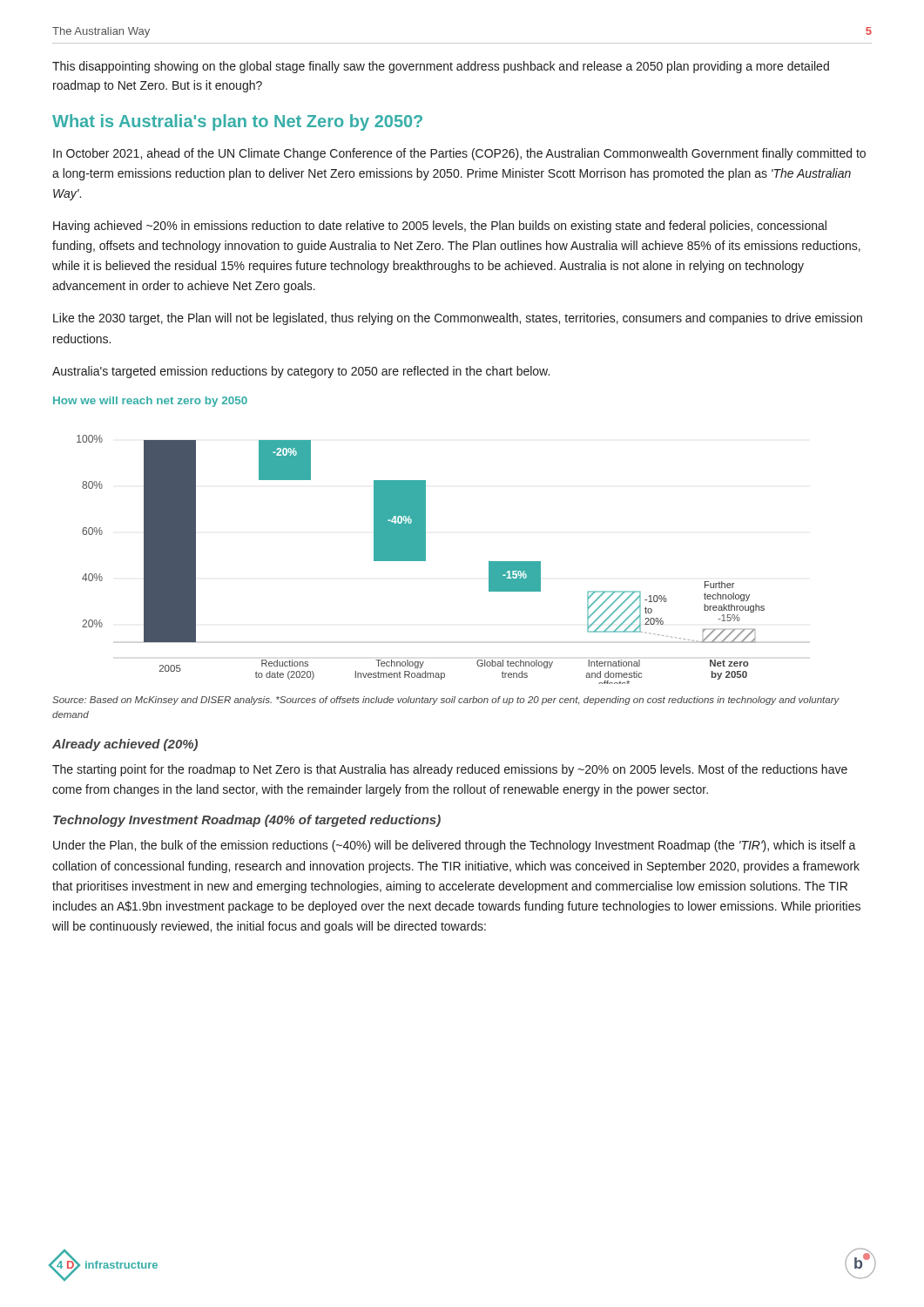Navigate to the passage starting "What is Australia's plan to Net"
The width and height of the screenshot is (924, 1307).
click(238, 121)
